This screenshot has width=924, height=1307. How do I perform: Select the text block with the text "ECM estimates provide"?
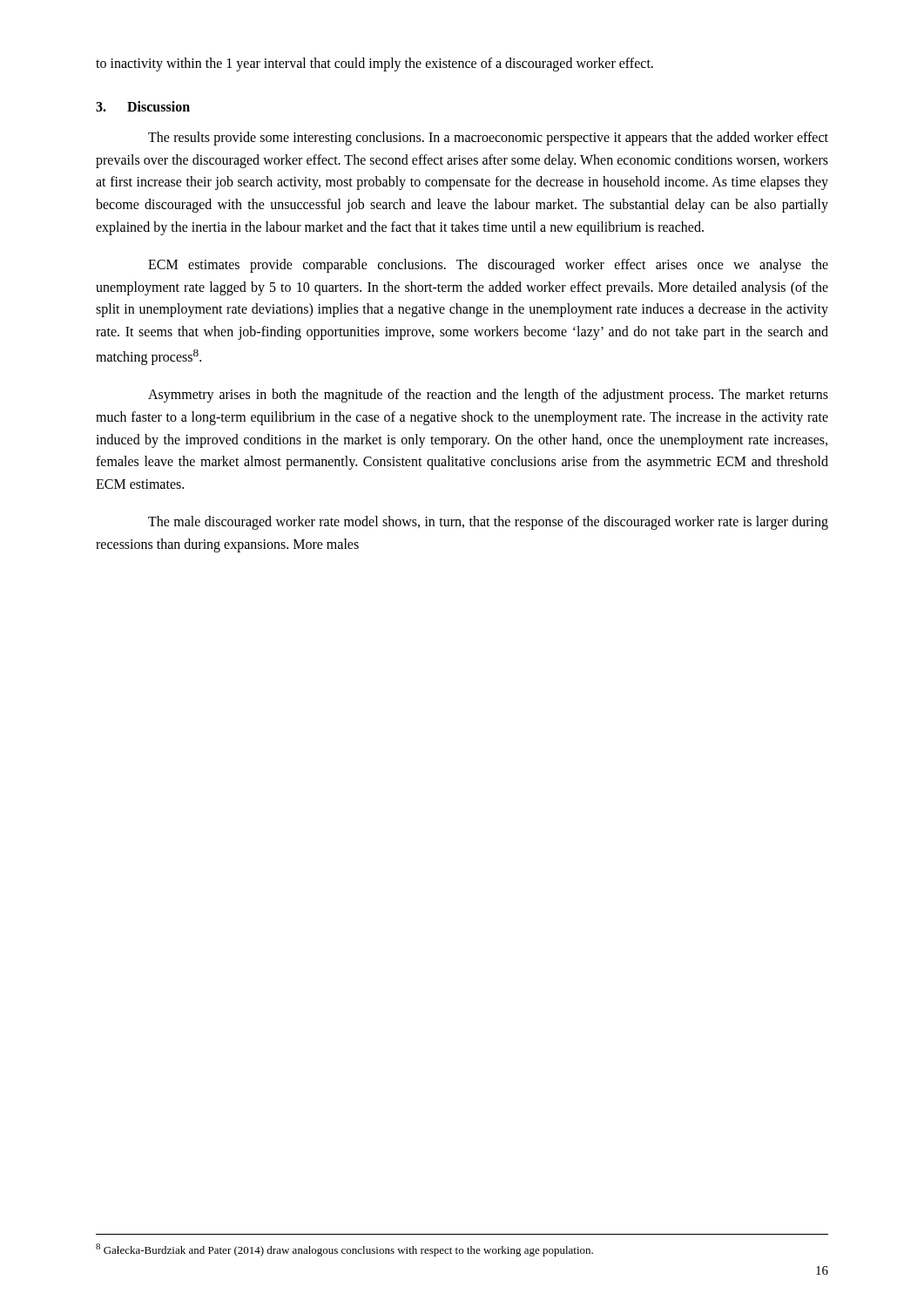(462, 311)
